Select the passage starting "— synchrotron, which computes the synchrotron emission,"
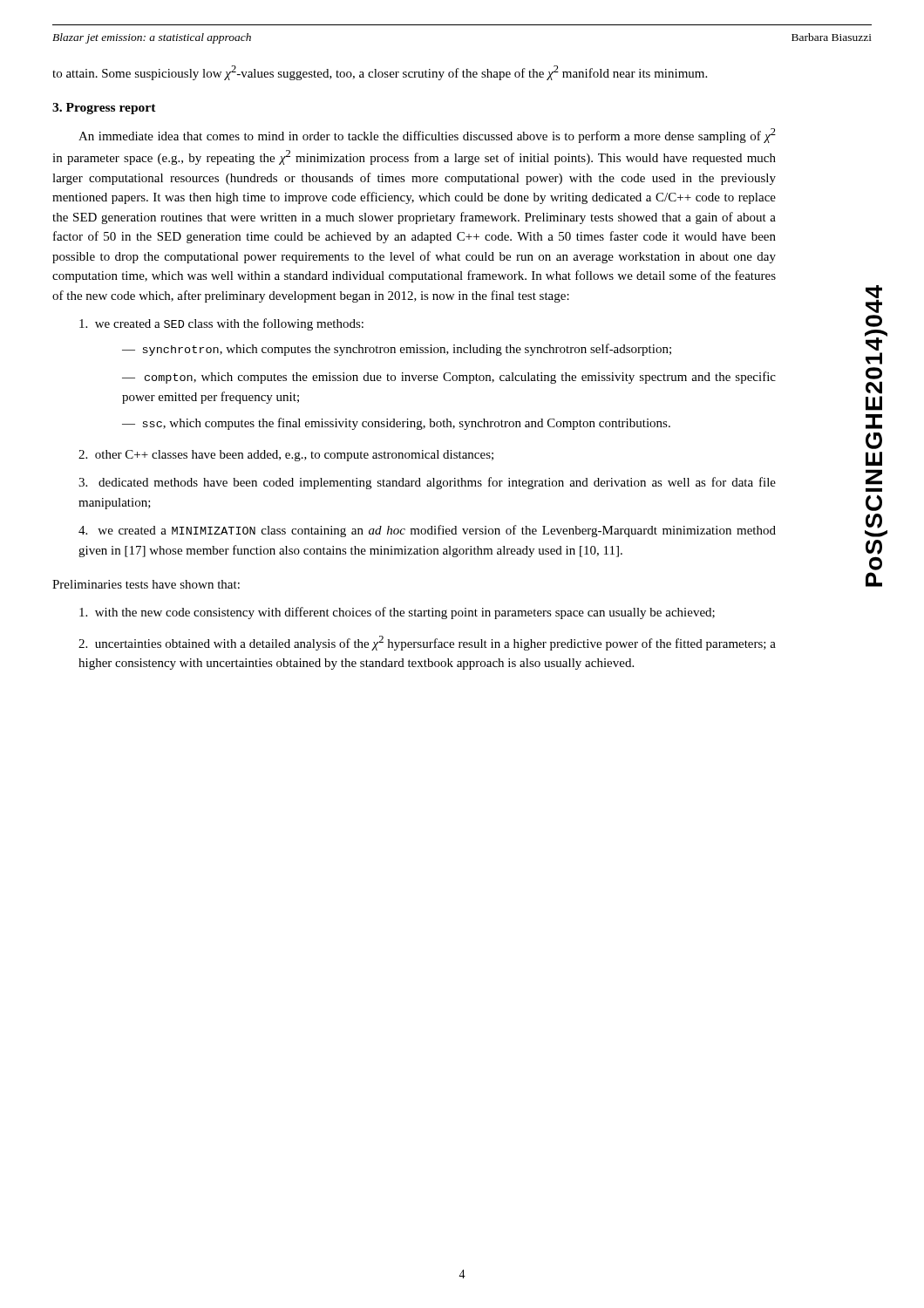Image resolution: width=924 pixels, height=1308 pixels. coord(397,349)
